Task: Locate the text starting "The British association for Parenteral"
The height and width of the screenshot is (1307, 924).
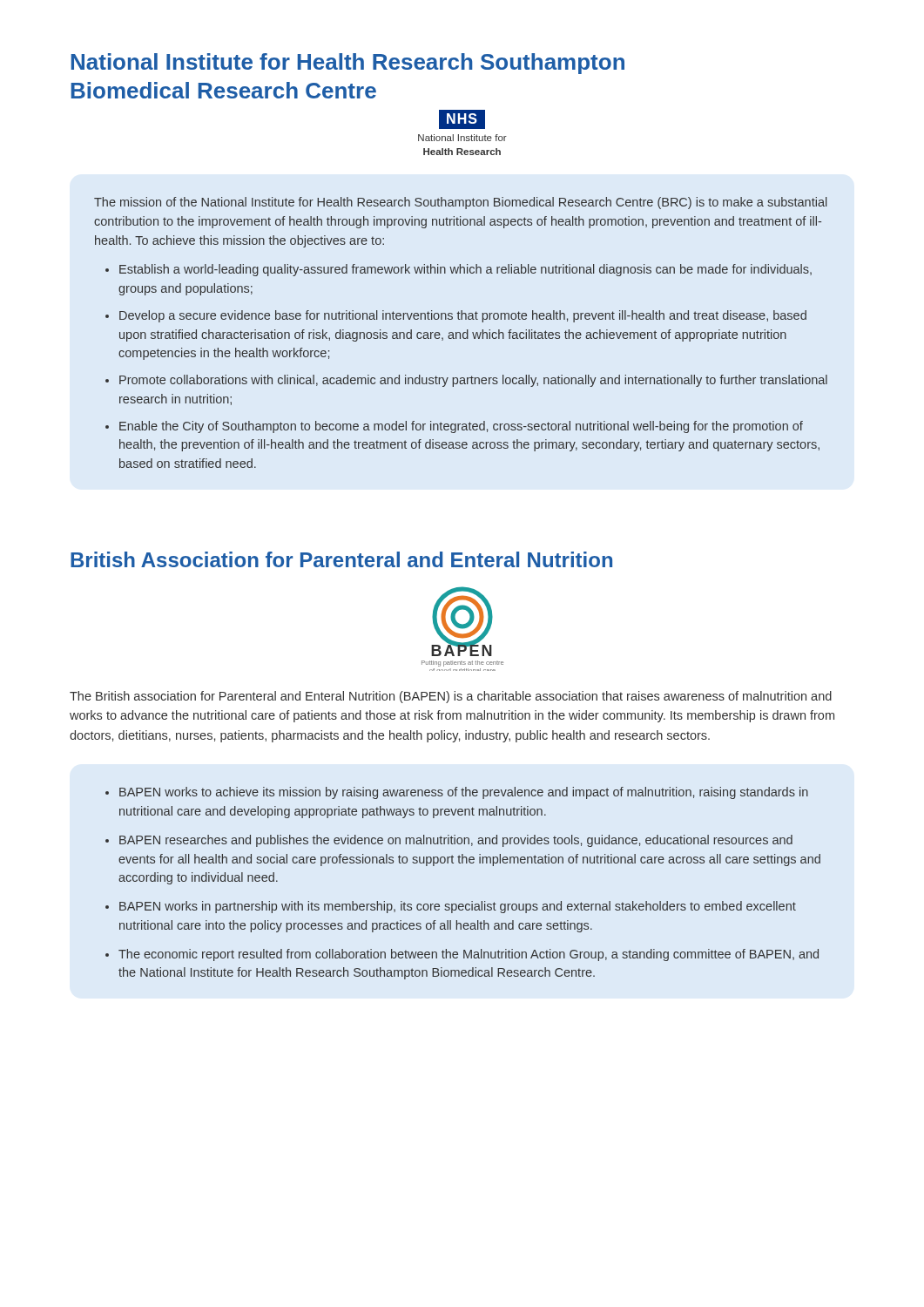Action: [462, 716]
